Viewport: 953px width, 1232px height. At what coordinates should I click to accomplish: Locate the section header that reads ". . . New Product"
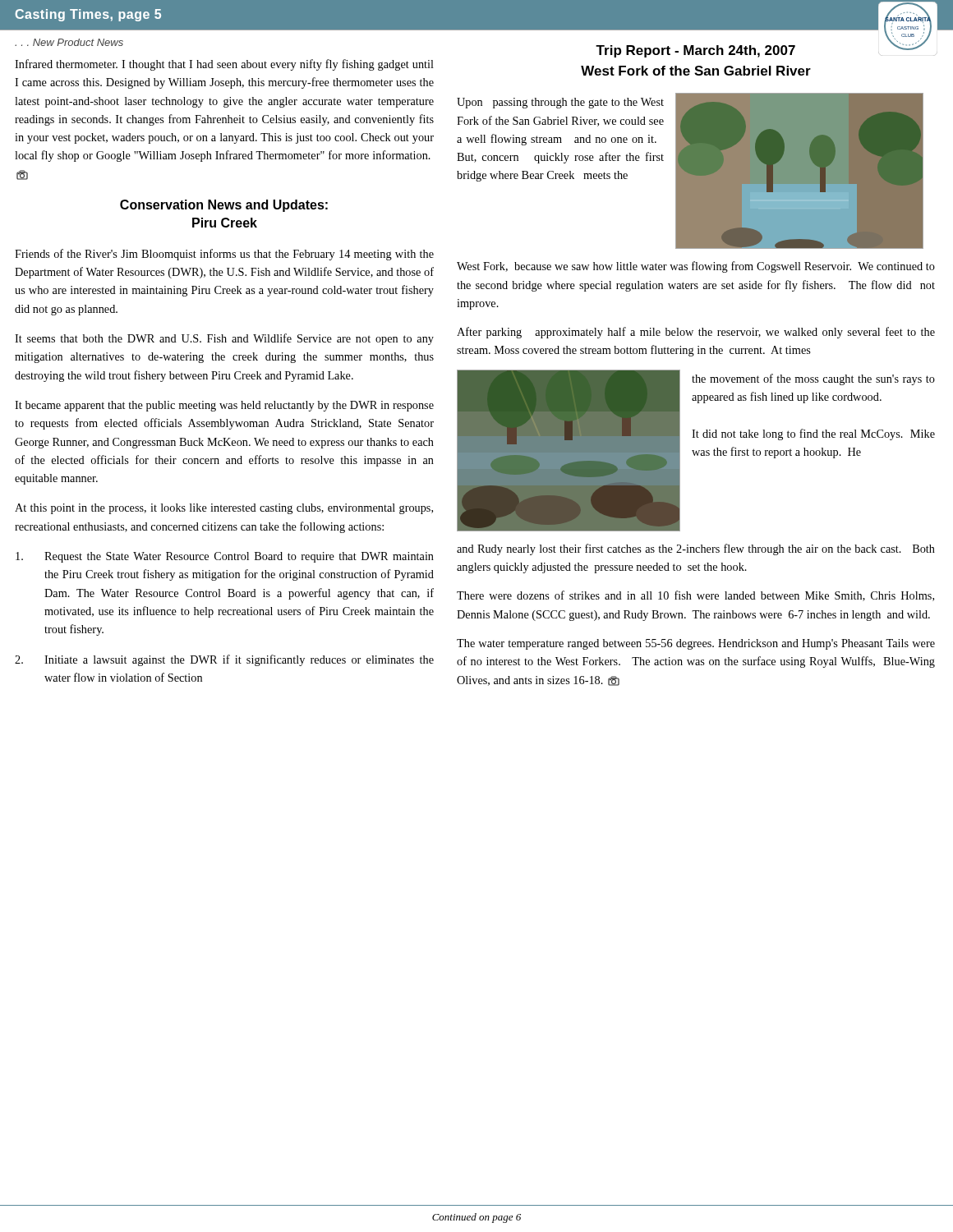[69, 42]
